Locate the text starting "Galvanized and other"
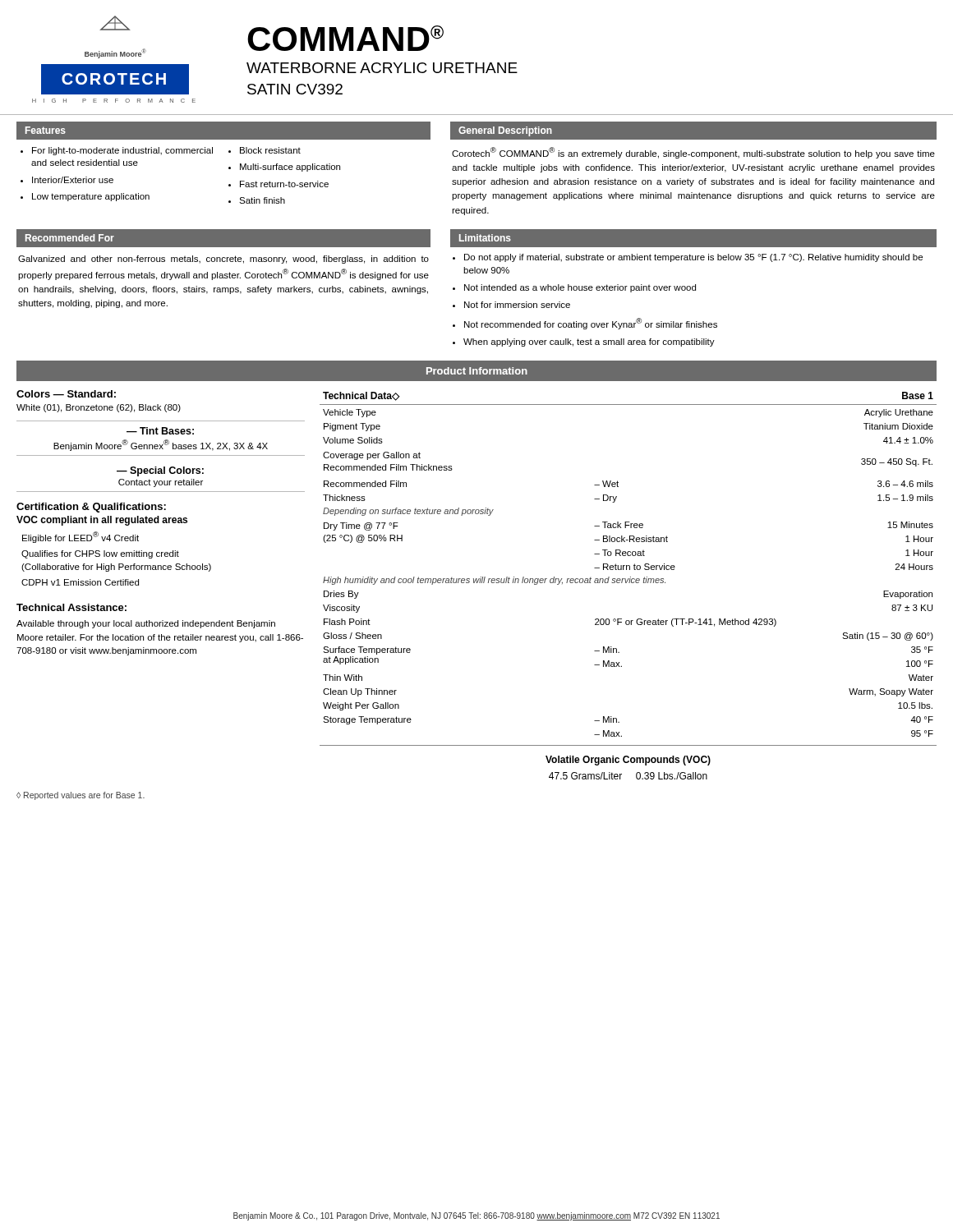 point(223,281)
